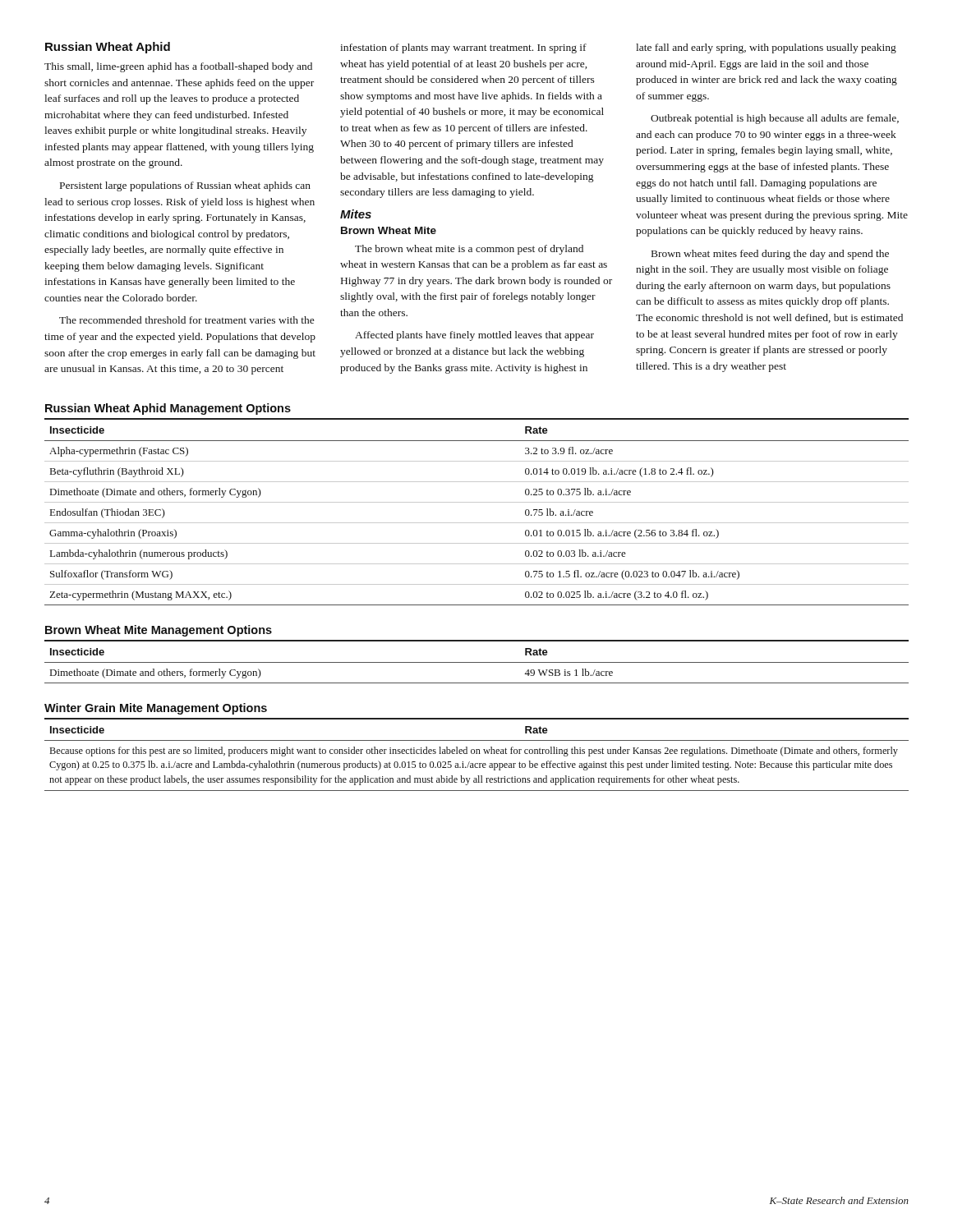The width and height of the screenshot is (953, 1232).
Task: Navigate to the element starting "Brown Wheat Mite Management Options"
Action: 158,630
